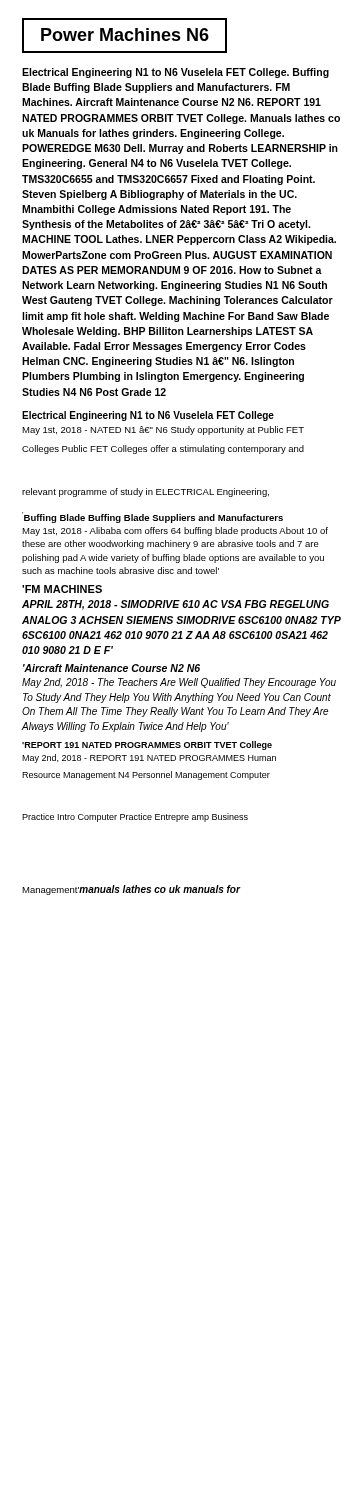Click the passage that begins "Colleges Public FET Colleges offer"
363x1500 pixels.
click(x=163, y=449)
